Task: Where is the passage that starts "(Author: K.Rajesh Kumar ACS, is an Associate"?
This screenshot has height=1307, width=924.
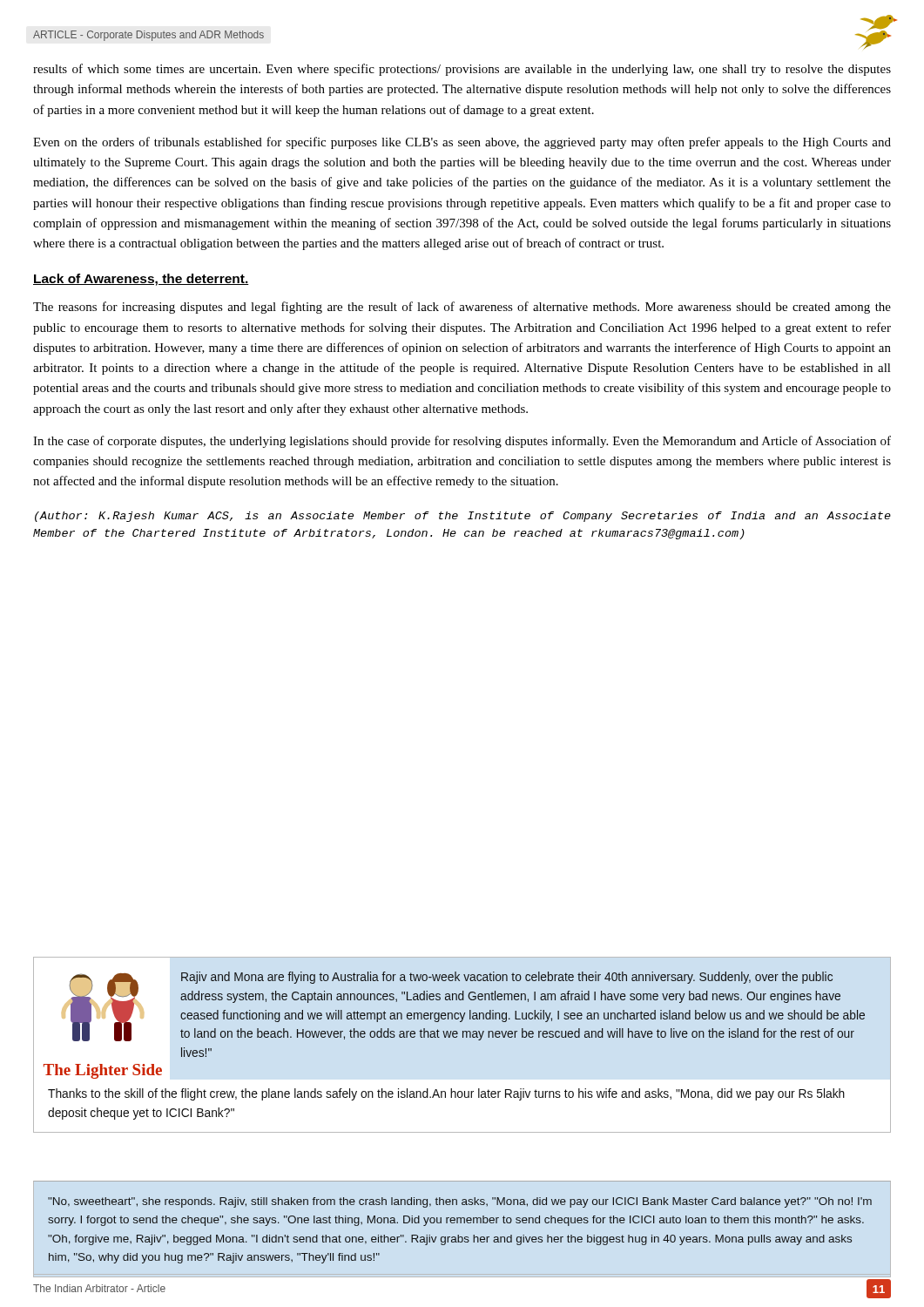Action: (x=462, y=525)
